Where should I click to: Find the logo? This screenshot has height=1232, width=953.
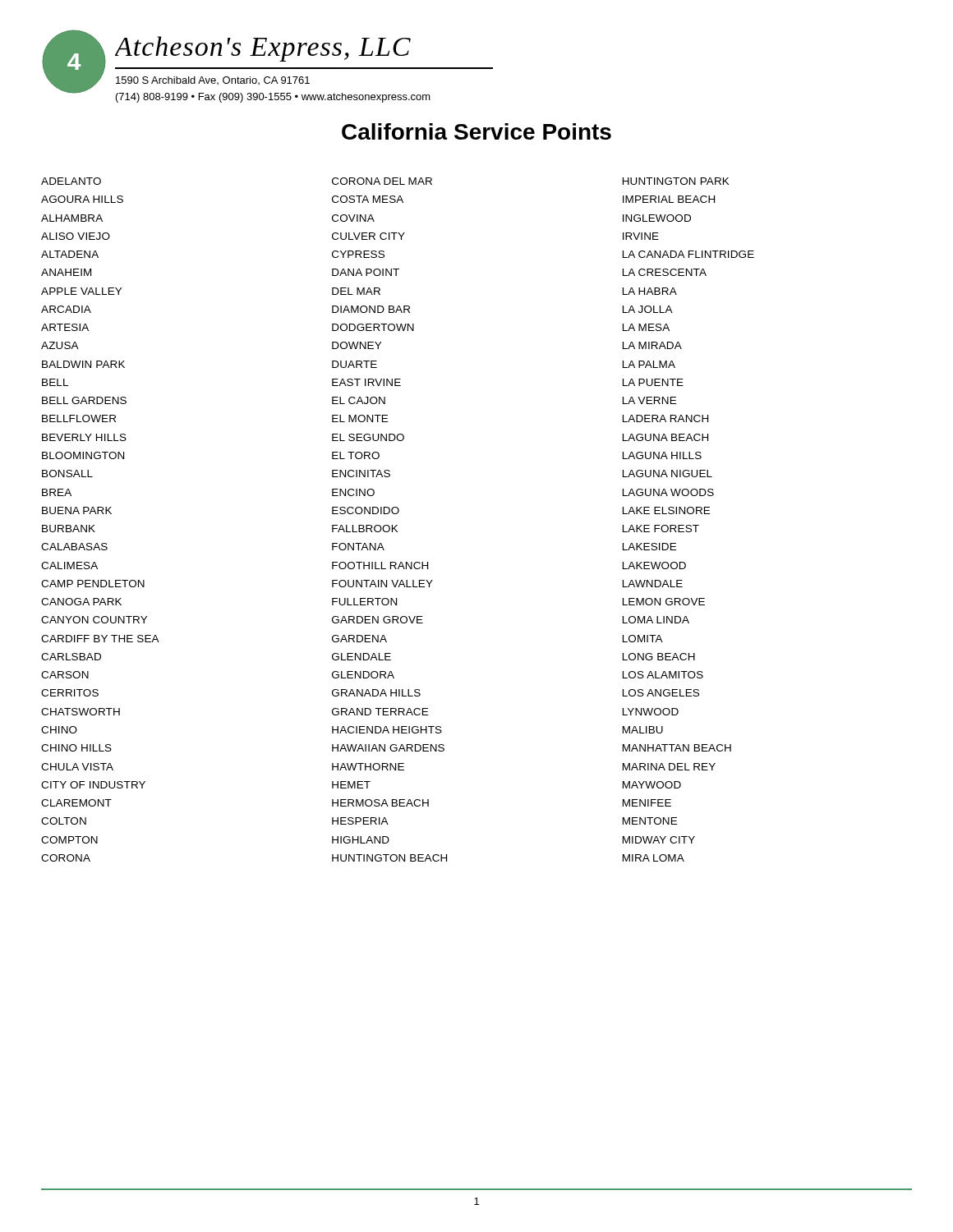tap(476, 64)
